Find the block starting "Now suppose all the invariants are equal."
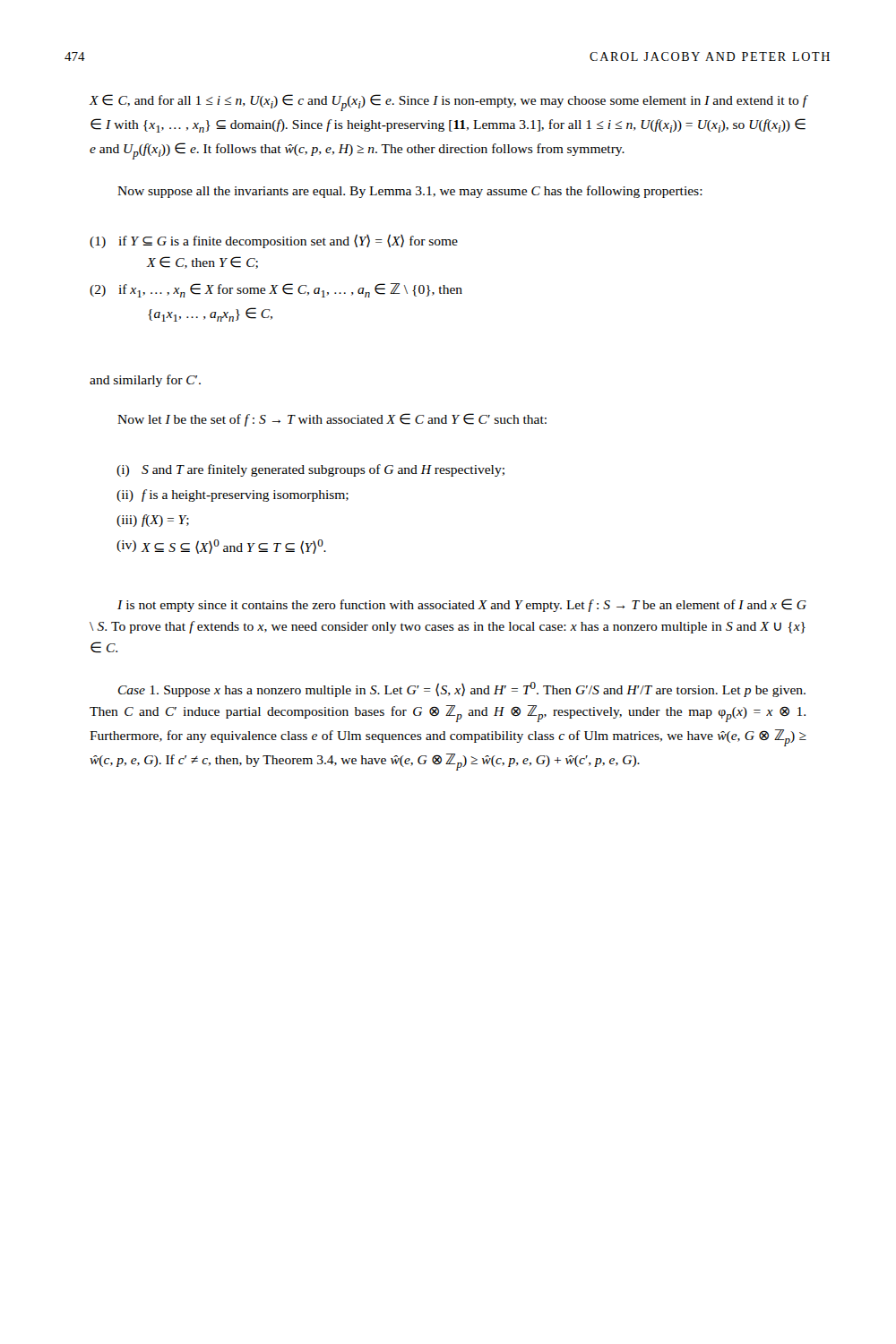The height and width of the screenshot is (1344, 896). coord(410,191)
